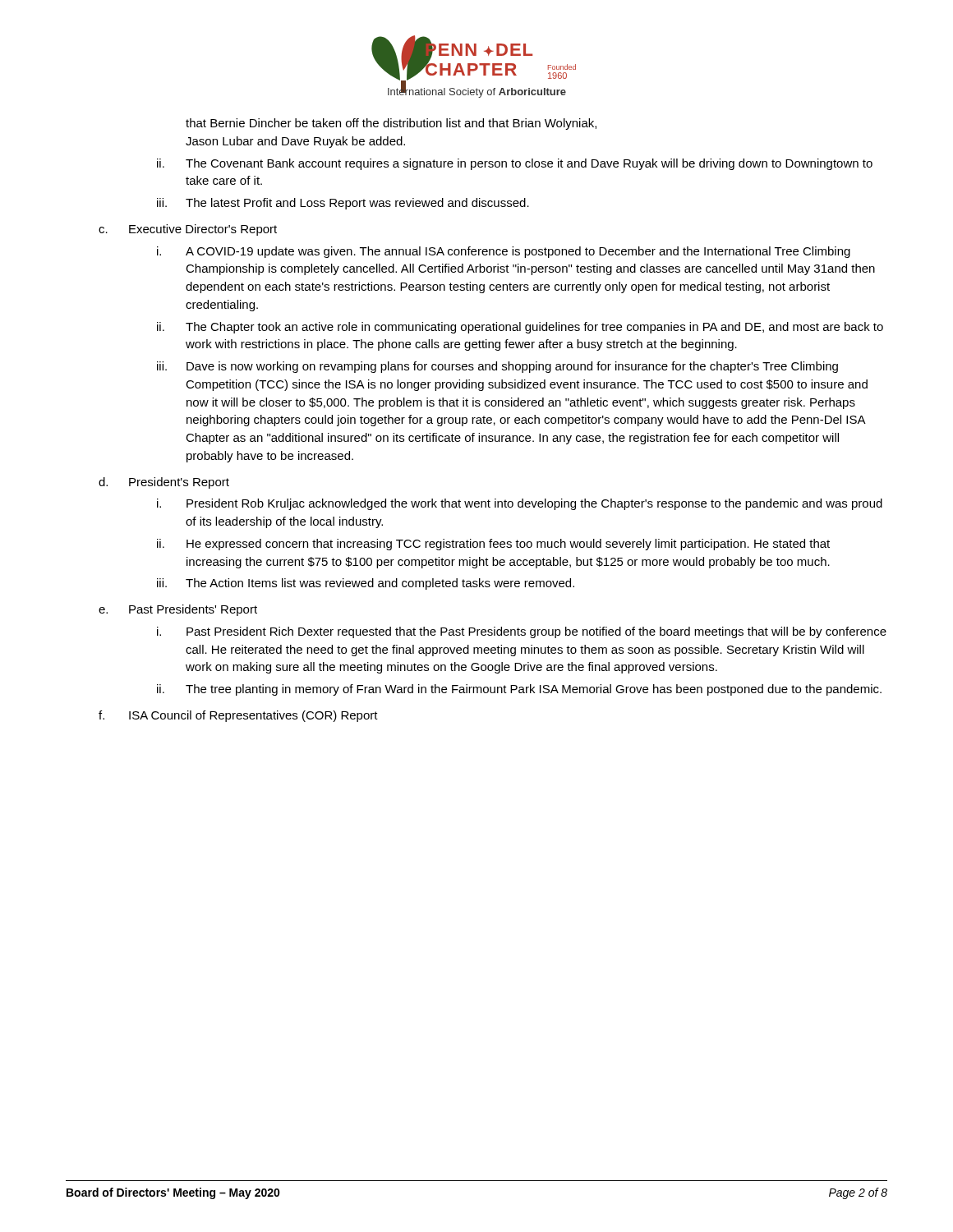This screenshot has height=1232, width=953.
Task: Click on the passage starting "c. Executive Director's Report"
Action: (x=188, y=229)
